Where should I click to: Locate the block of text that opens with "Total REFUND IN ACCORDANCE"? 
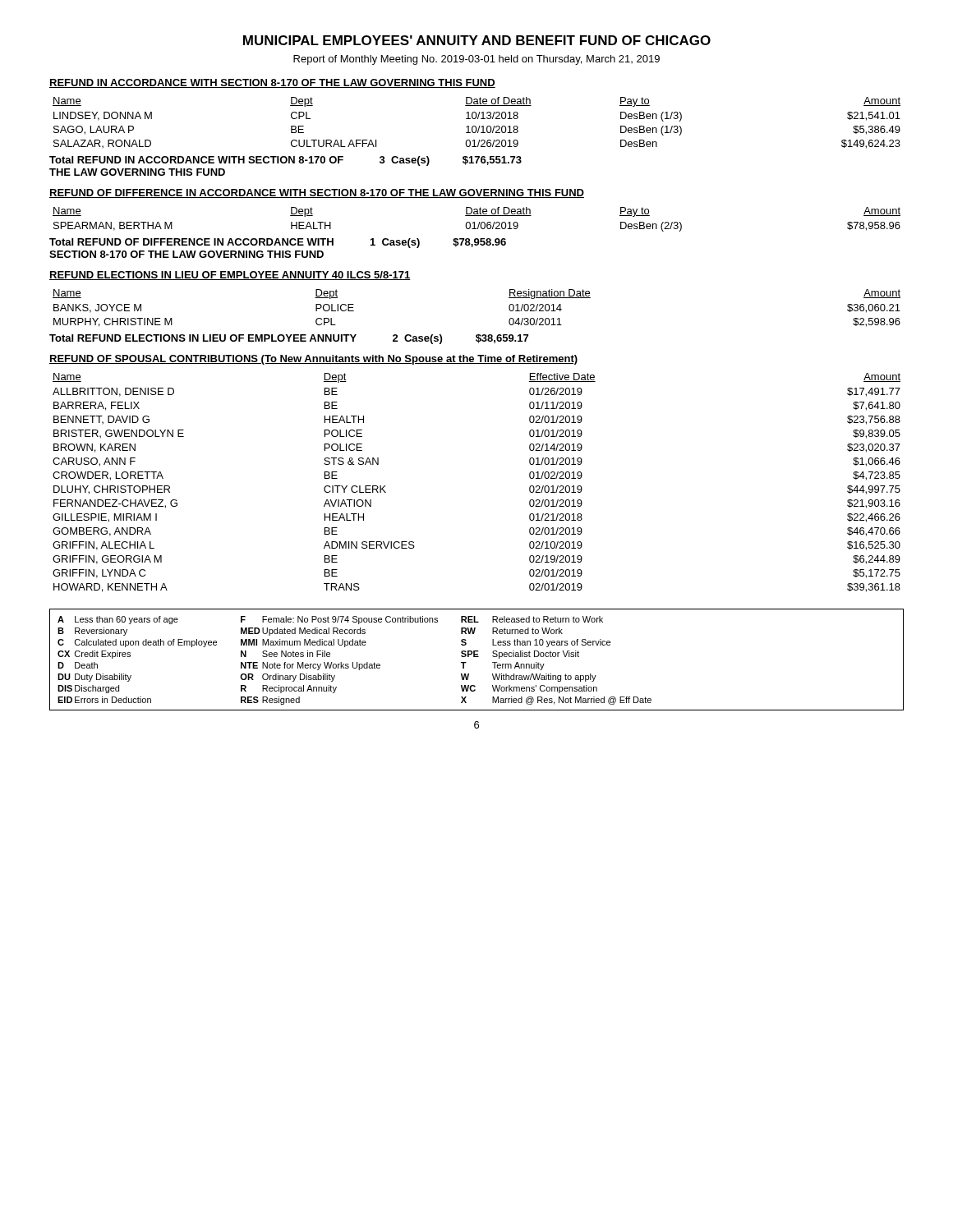click(286, 166)
